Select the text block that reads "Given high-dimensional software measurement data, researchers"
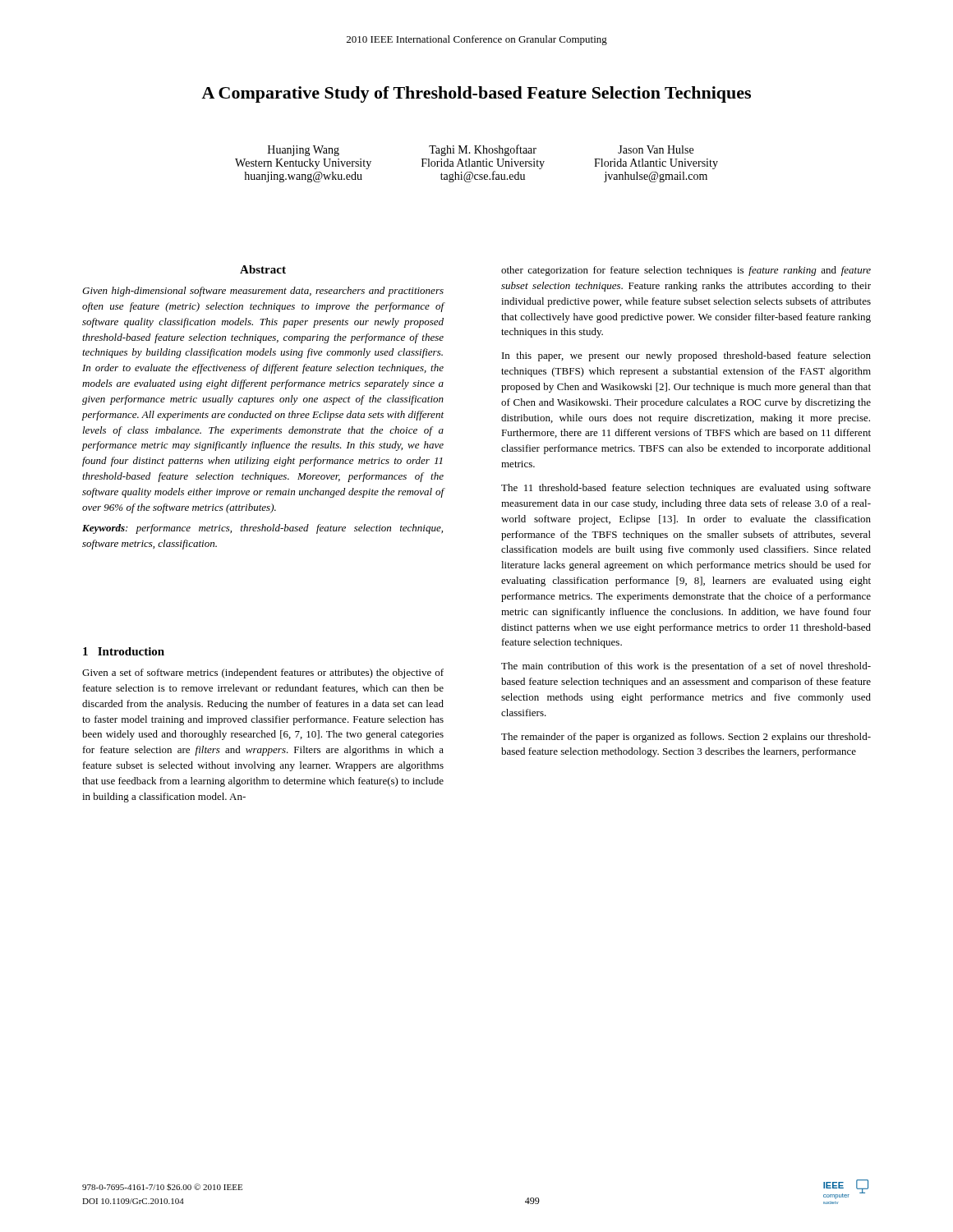This screenshot has width=953, height=1232. [x=263, y=399]
